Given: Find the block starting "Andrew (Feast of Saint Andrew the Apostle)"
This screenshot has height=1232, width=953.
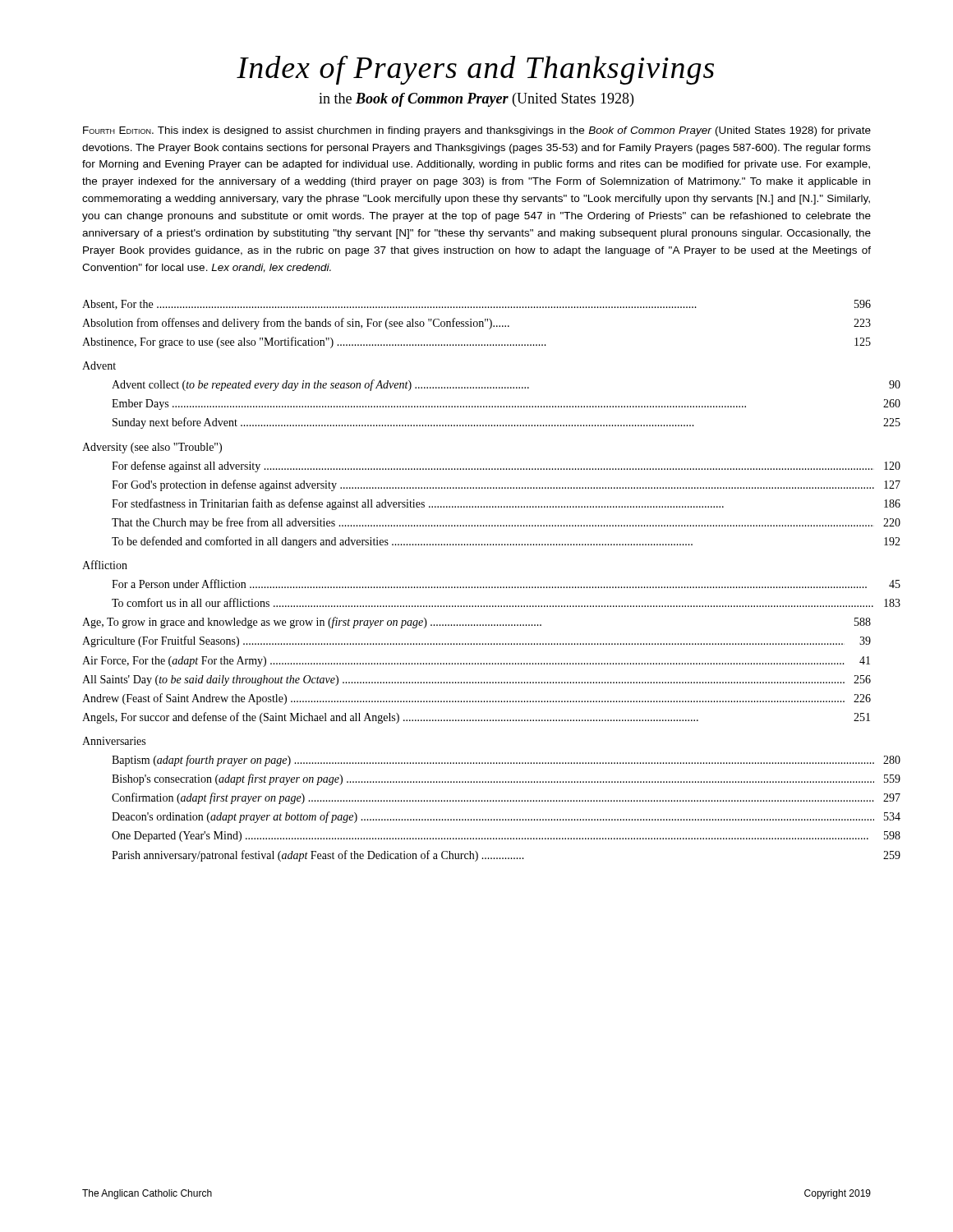Looking at the screenshot, I should click(476, 698).
